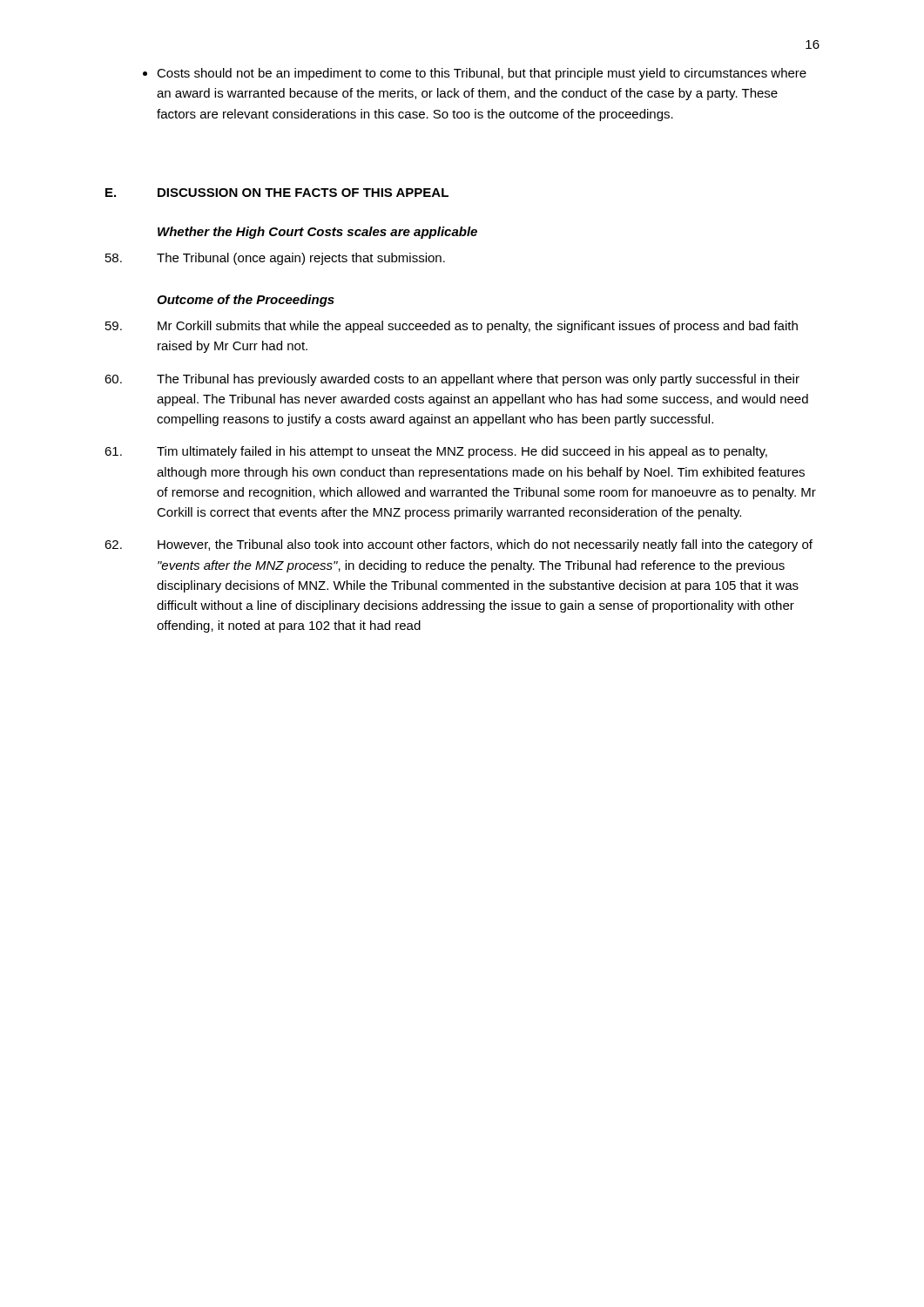Select the section header that says "Outcome of the Proceedings"
924x1307 pixels.
pyautogui.click(x=246, y=299)
